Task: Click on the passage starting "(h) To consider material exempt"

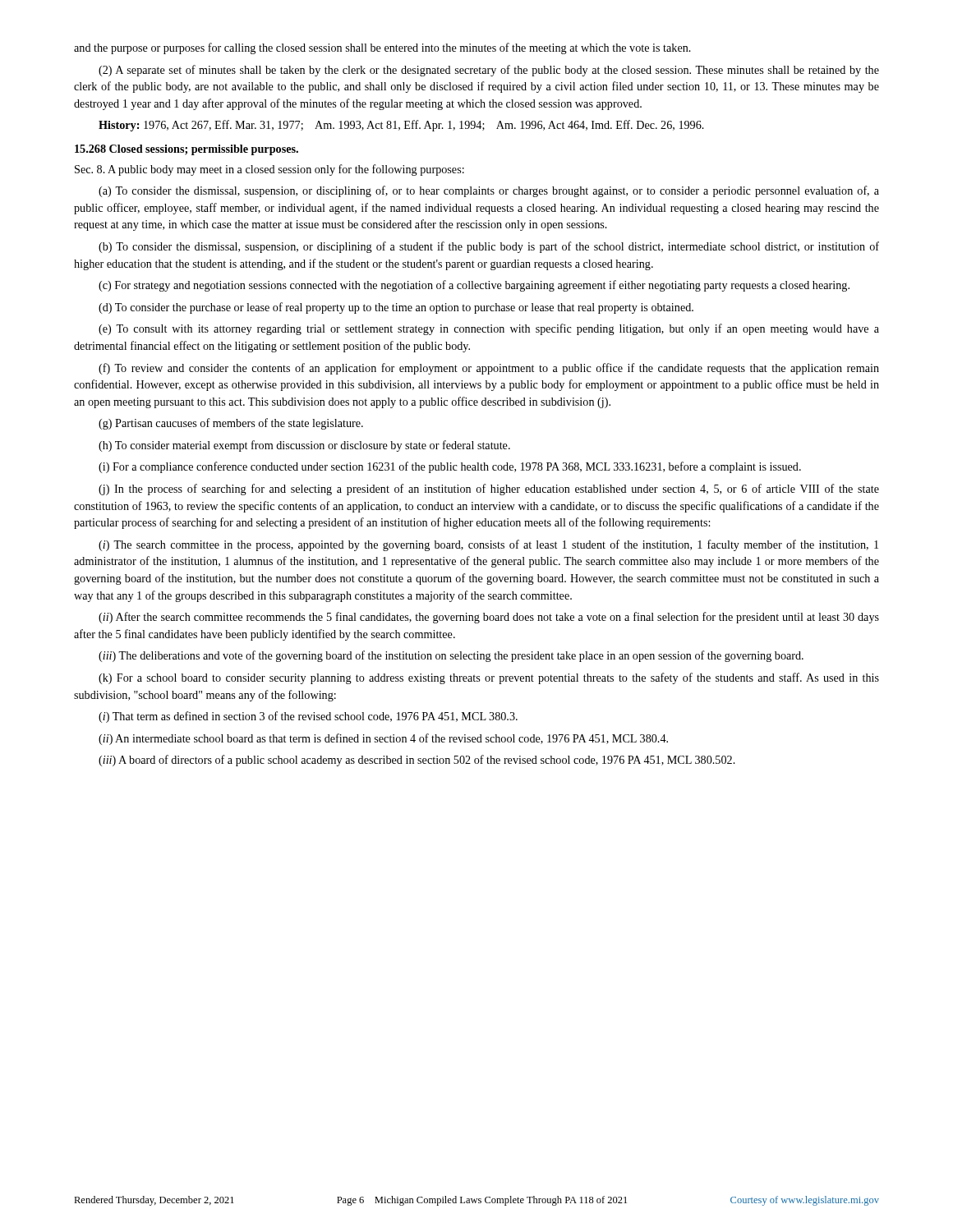Action: [x=305, y=445]
